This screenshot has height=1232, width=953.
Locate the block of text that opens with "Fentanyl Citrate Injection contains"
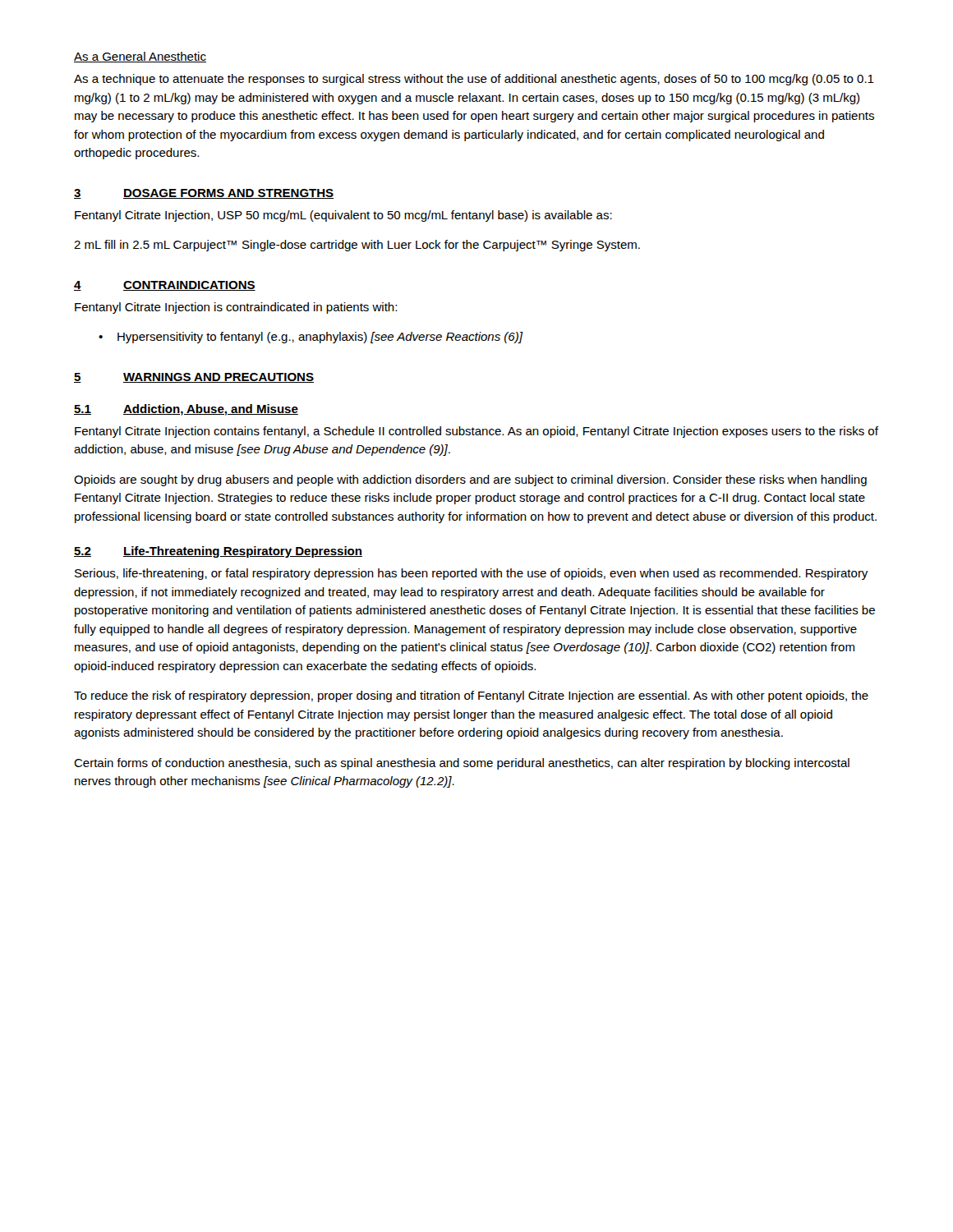tap(476, 440)
